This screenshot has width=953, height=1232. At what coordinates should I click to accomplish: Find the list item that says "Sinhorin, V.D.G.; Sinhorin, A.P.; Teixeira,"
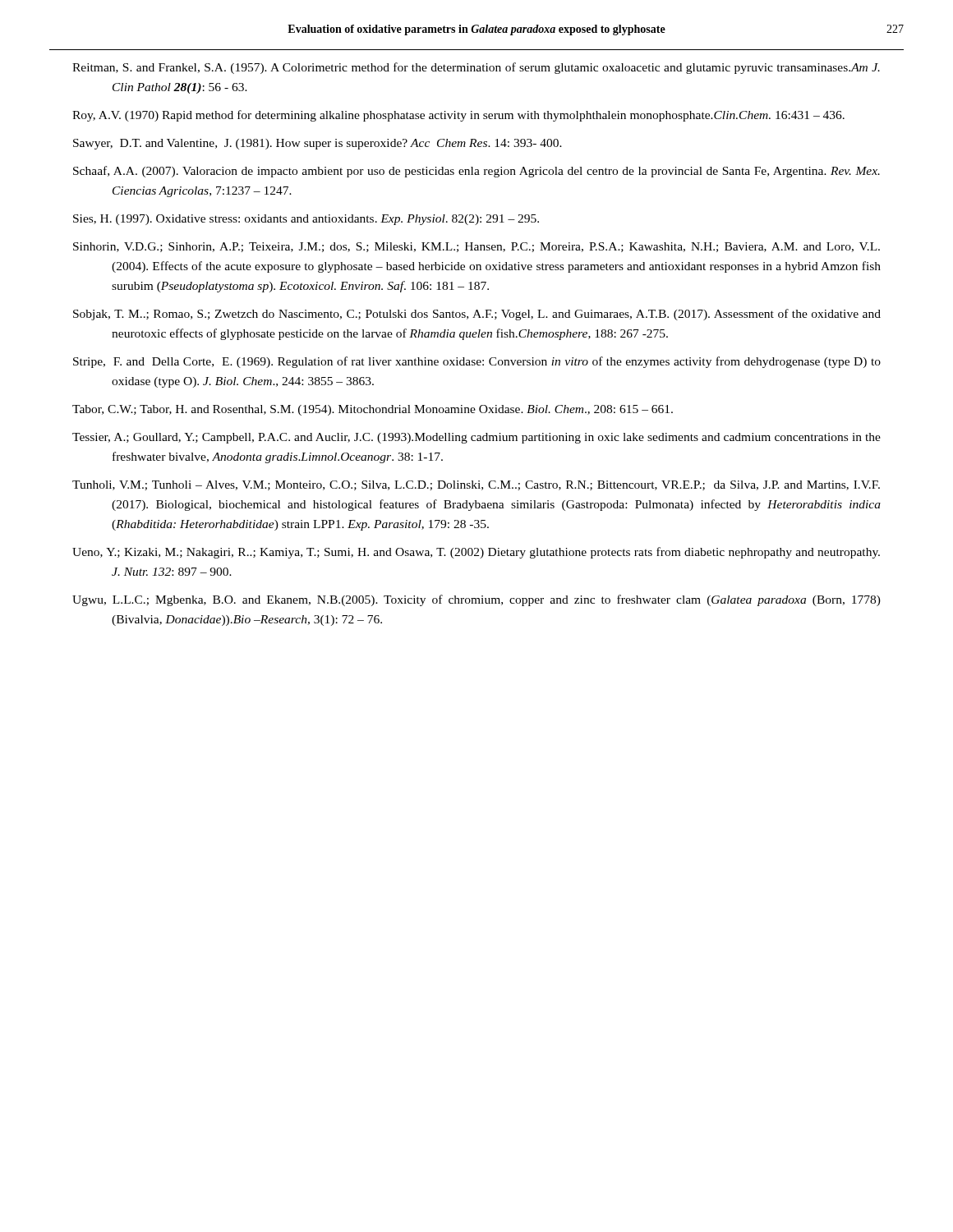pyautogui.click(x=476, y=266)
